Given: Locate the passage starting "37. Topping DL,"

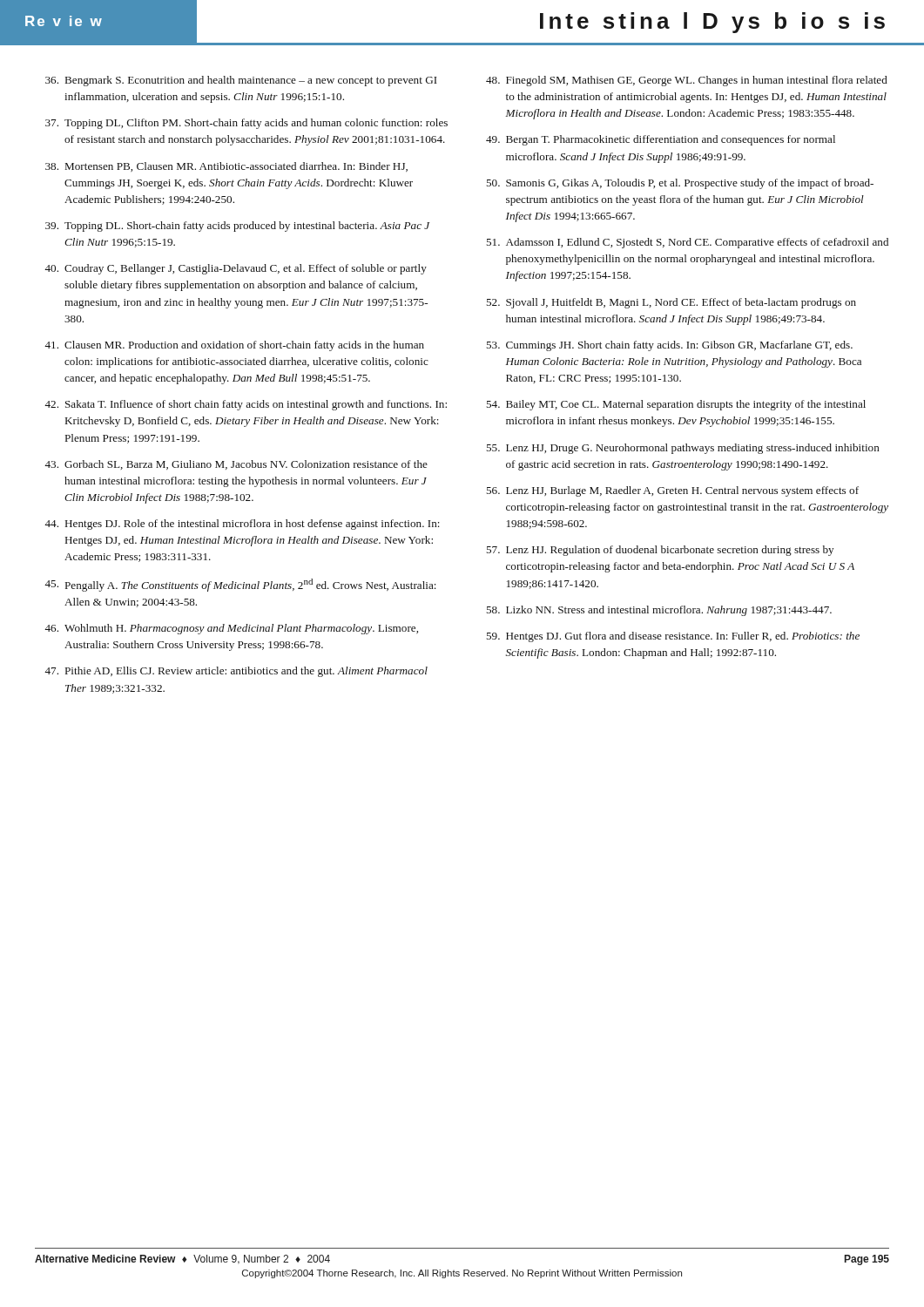Looking at the screenshot, I should (x=241, y=131).
